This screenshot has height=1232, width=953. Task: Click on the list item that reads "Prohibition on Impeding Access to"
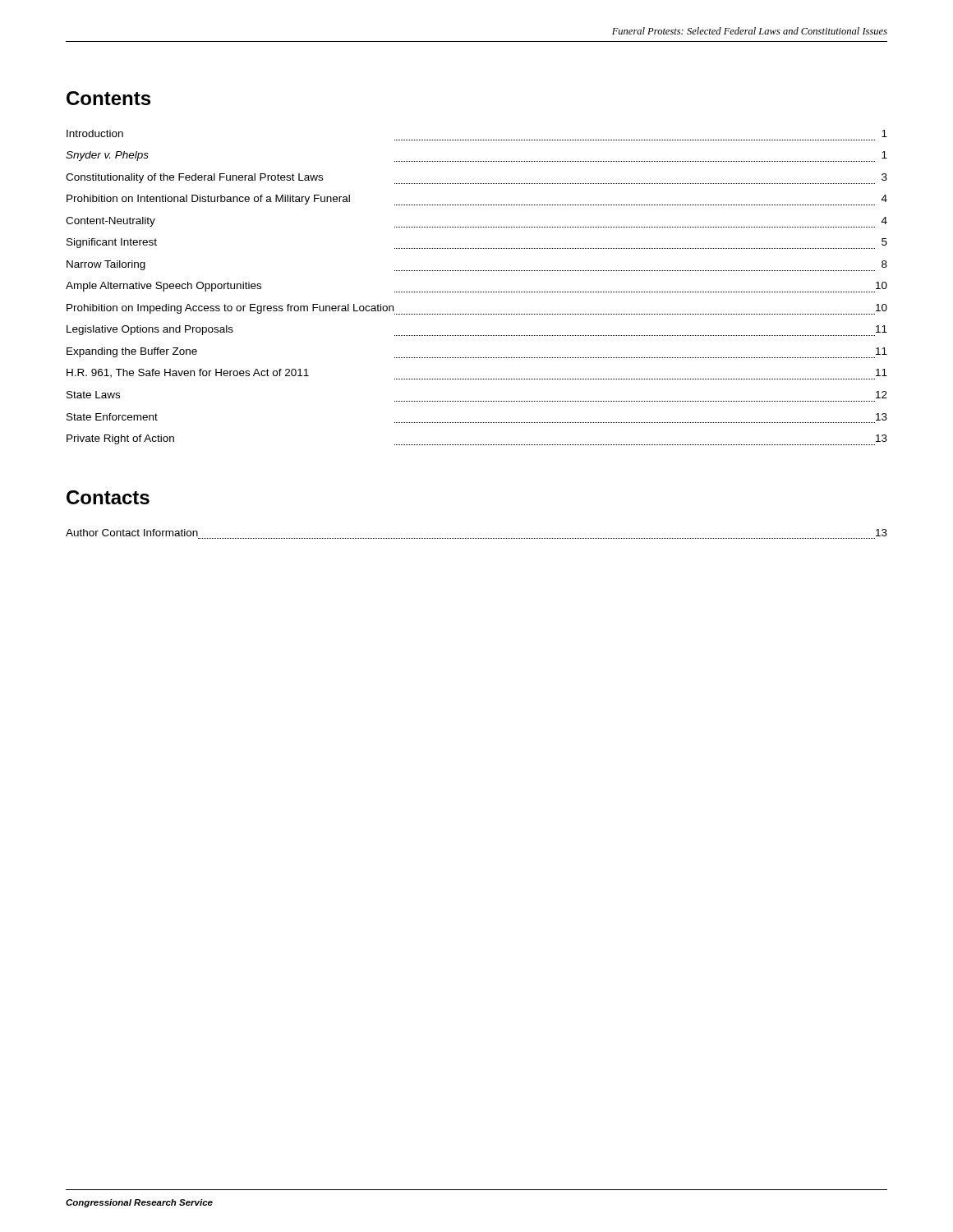[x=476, y=308]
